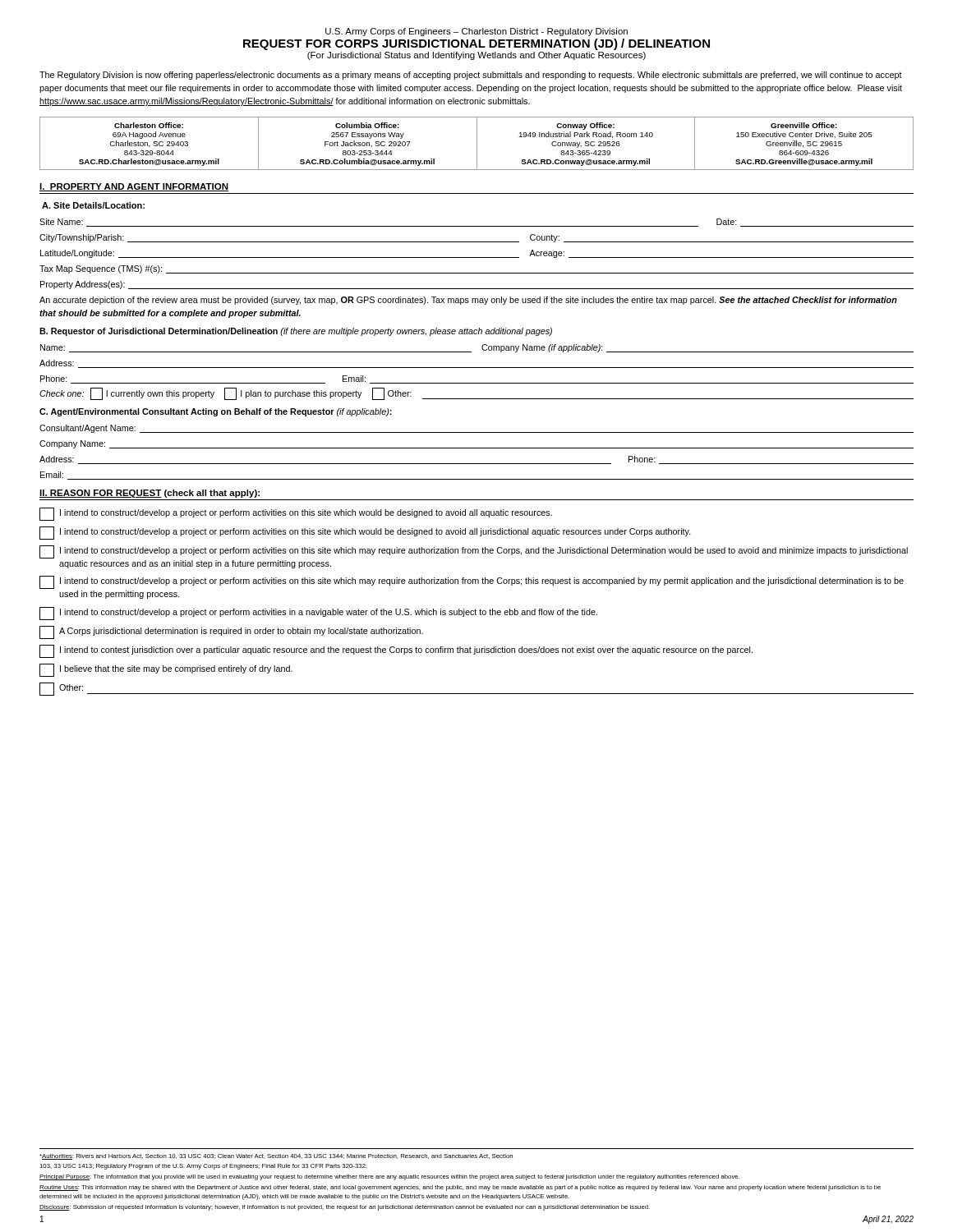Click on the text block starting "Consultant/Agent Name: Company Name: Address: Phone: Email:"
The width and height of the screenshot is (953, 1232).
(x=476, y=450)
